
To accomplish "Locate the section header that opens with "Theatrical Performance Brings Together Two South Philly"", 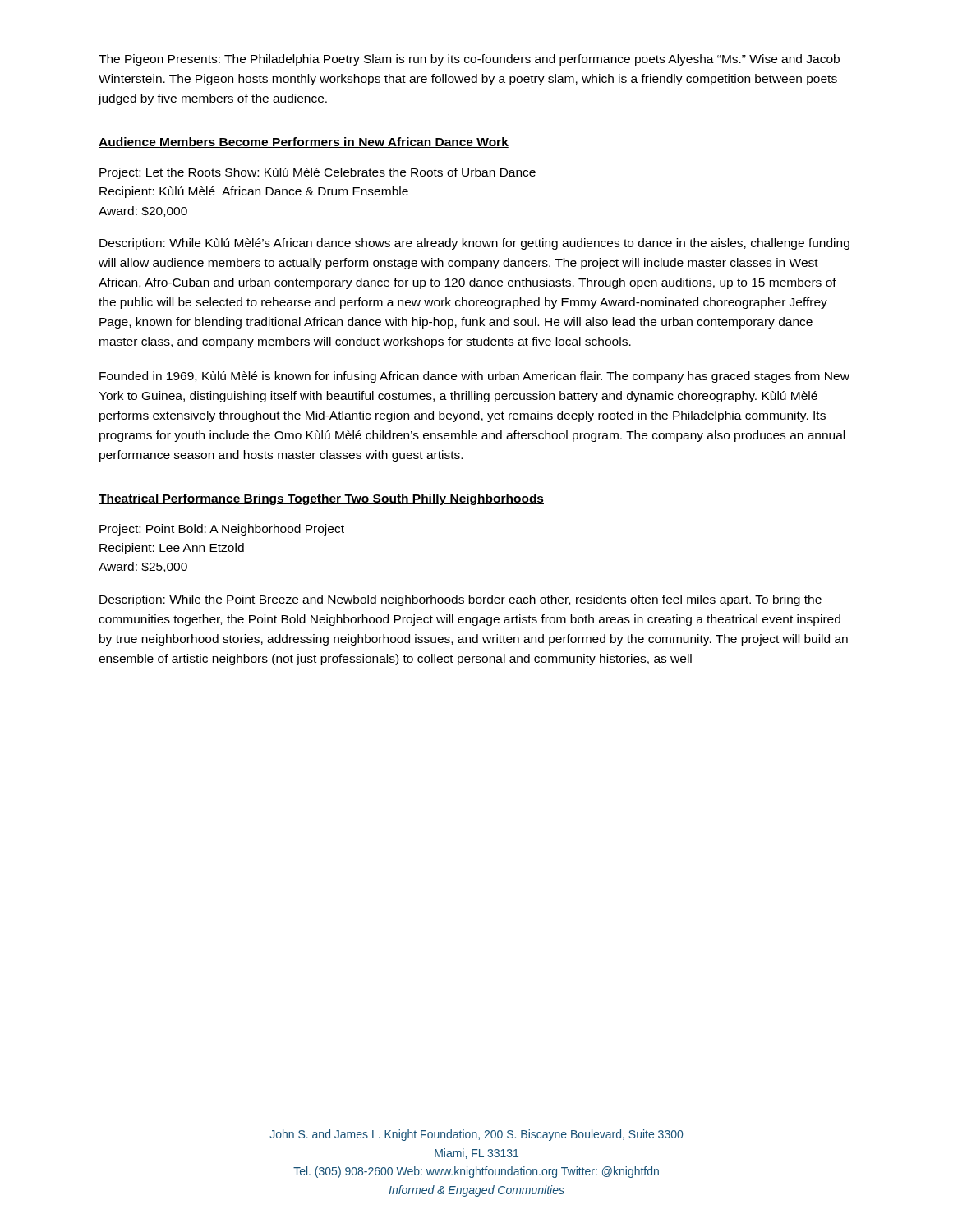I will [x=321, y=498].
